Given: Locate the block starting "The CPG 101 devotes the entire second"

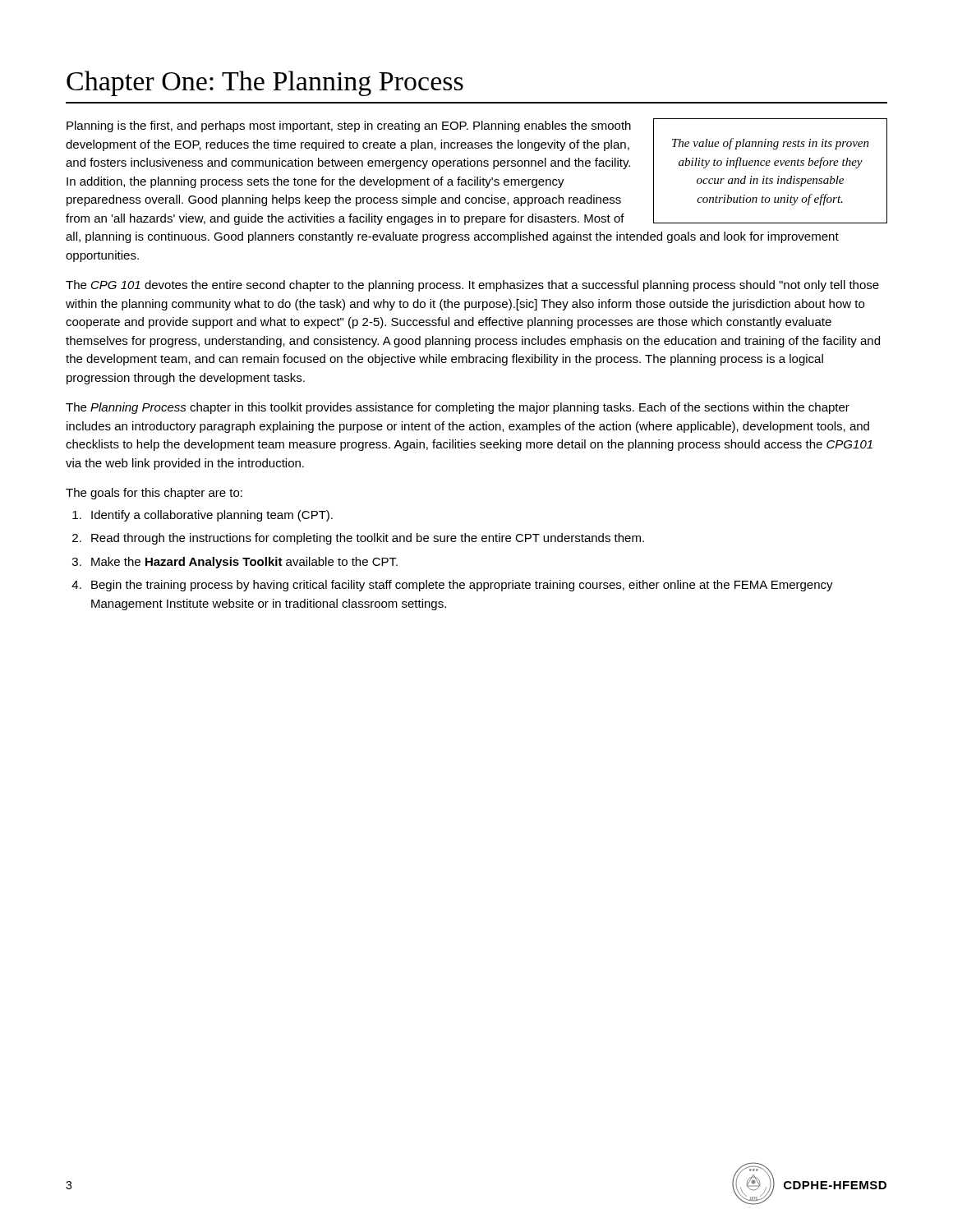Looking at the screenshot, I should click(476, 331).
